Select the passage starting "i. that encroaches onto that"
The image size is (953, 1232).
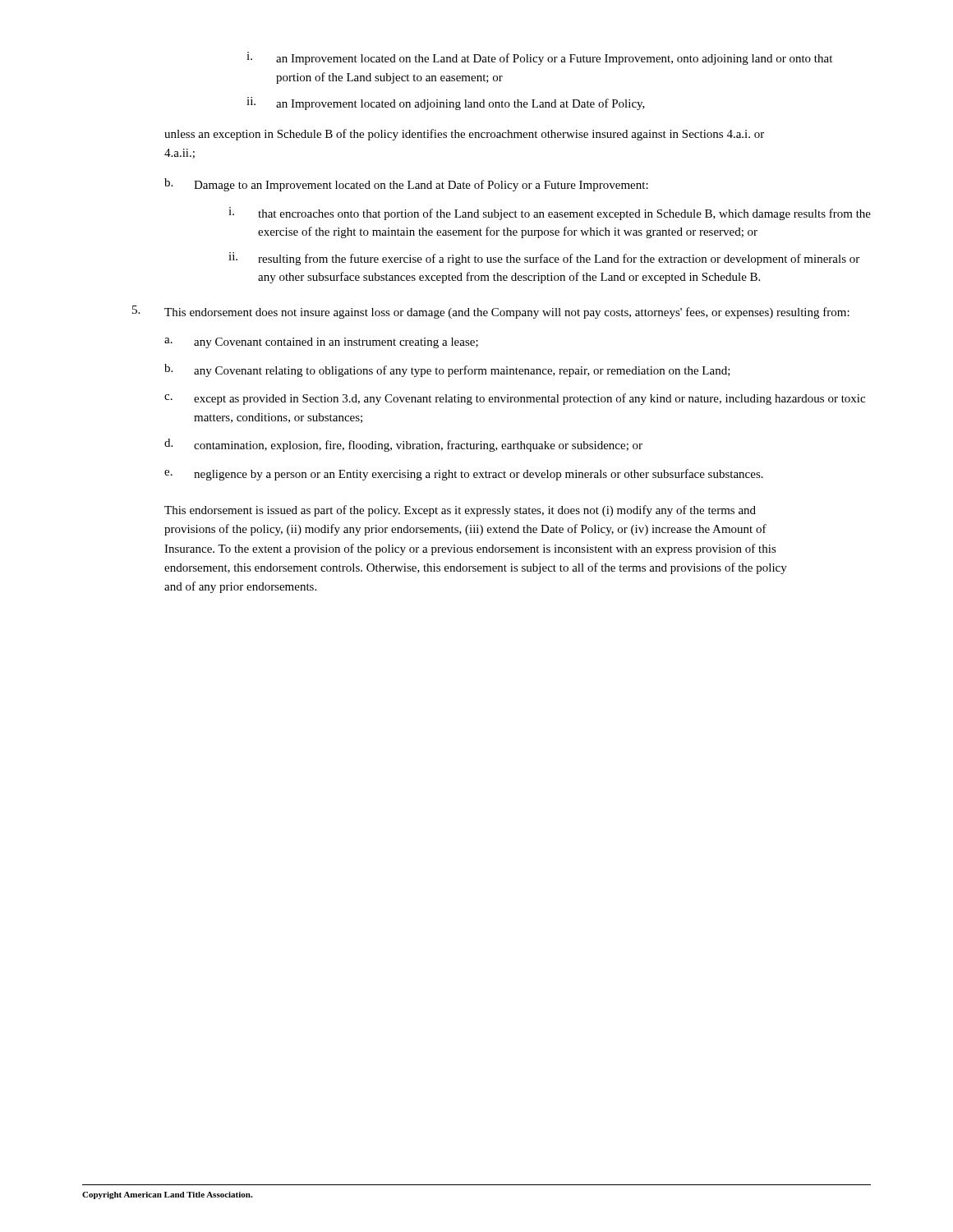[550, 223]
